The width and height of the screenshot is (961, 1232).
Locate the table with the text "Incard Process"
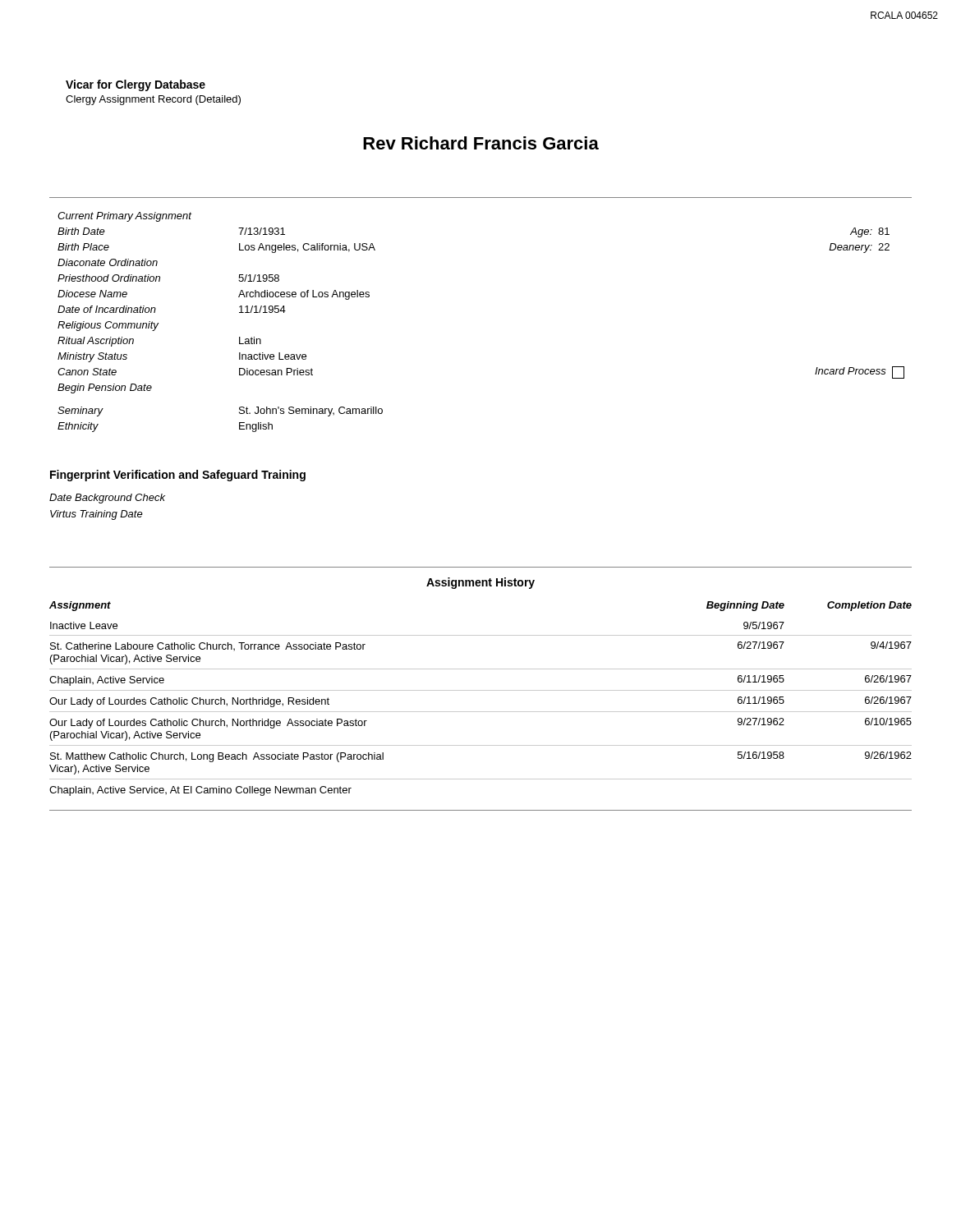pos(480,315)
